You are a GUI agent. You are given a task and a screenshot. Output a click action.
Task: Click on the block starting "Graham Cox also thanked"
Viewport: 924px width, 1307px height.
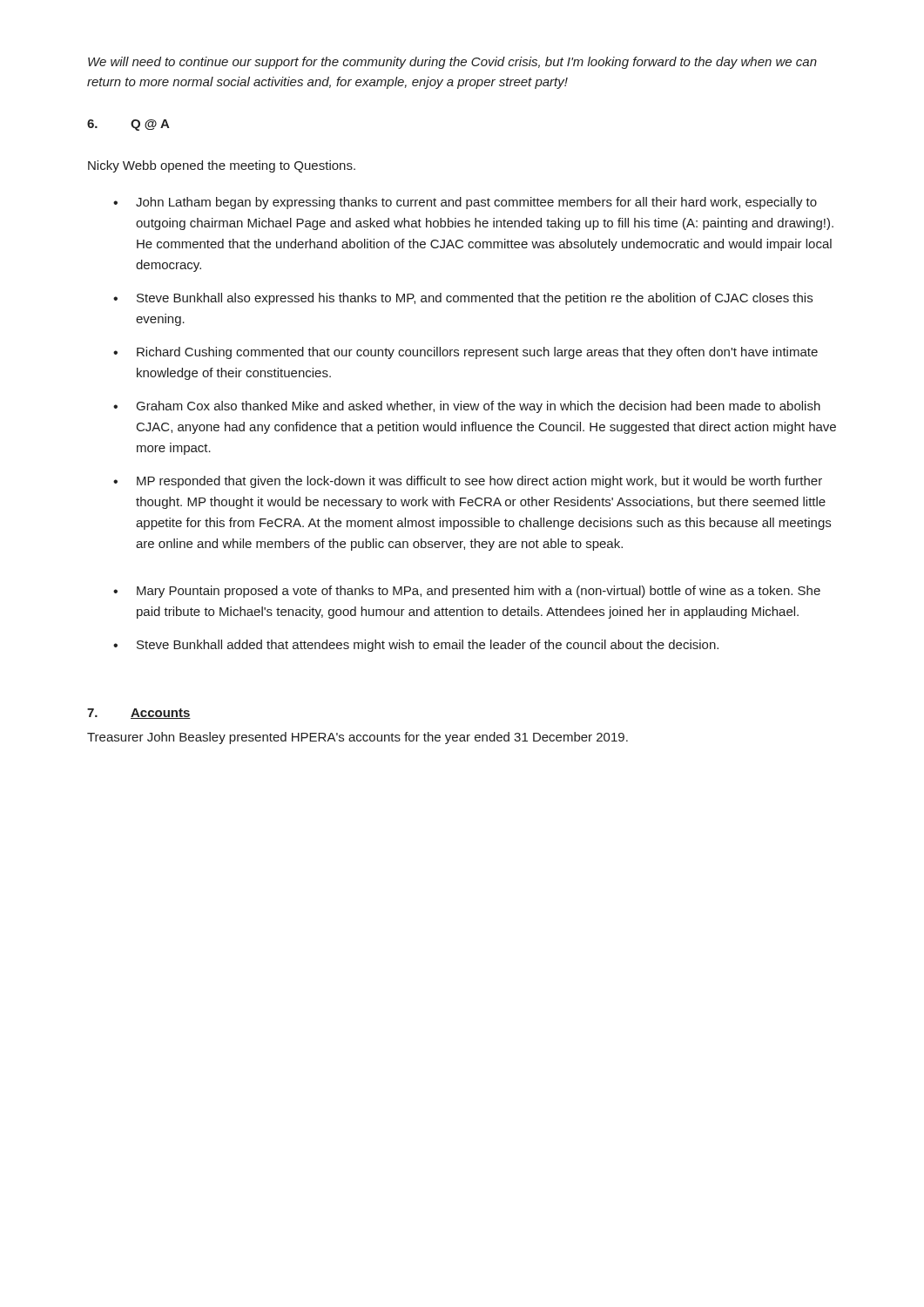tap(486, 427)
